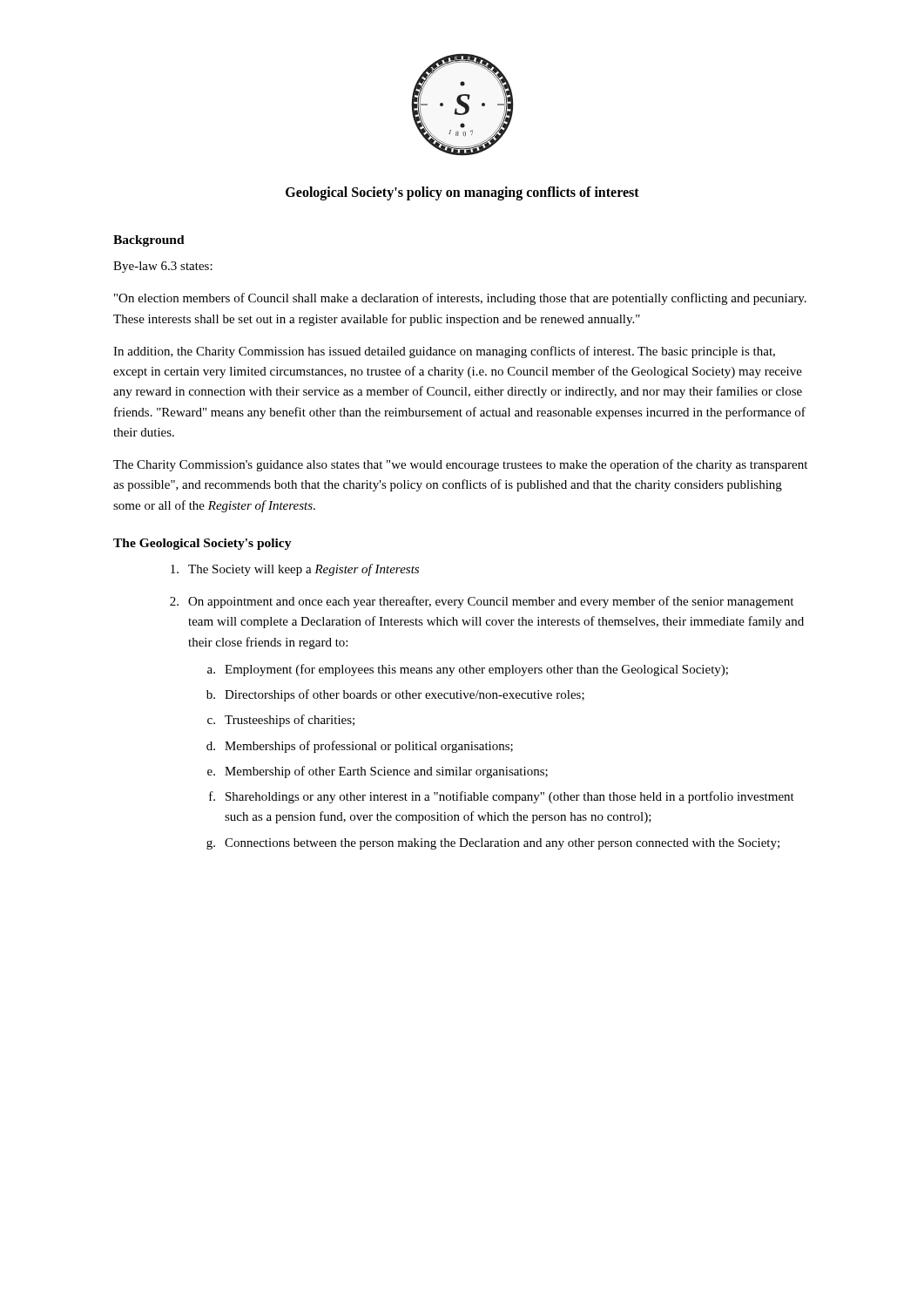Locate the logo

[x=462, y=106]
